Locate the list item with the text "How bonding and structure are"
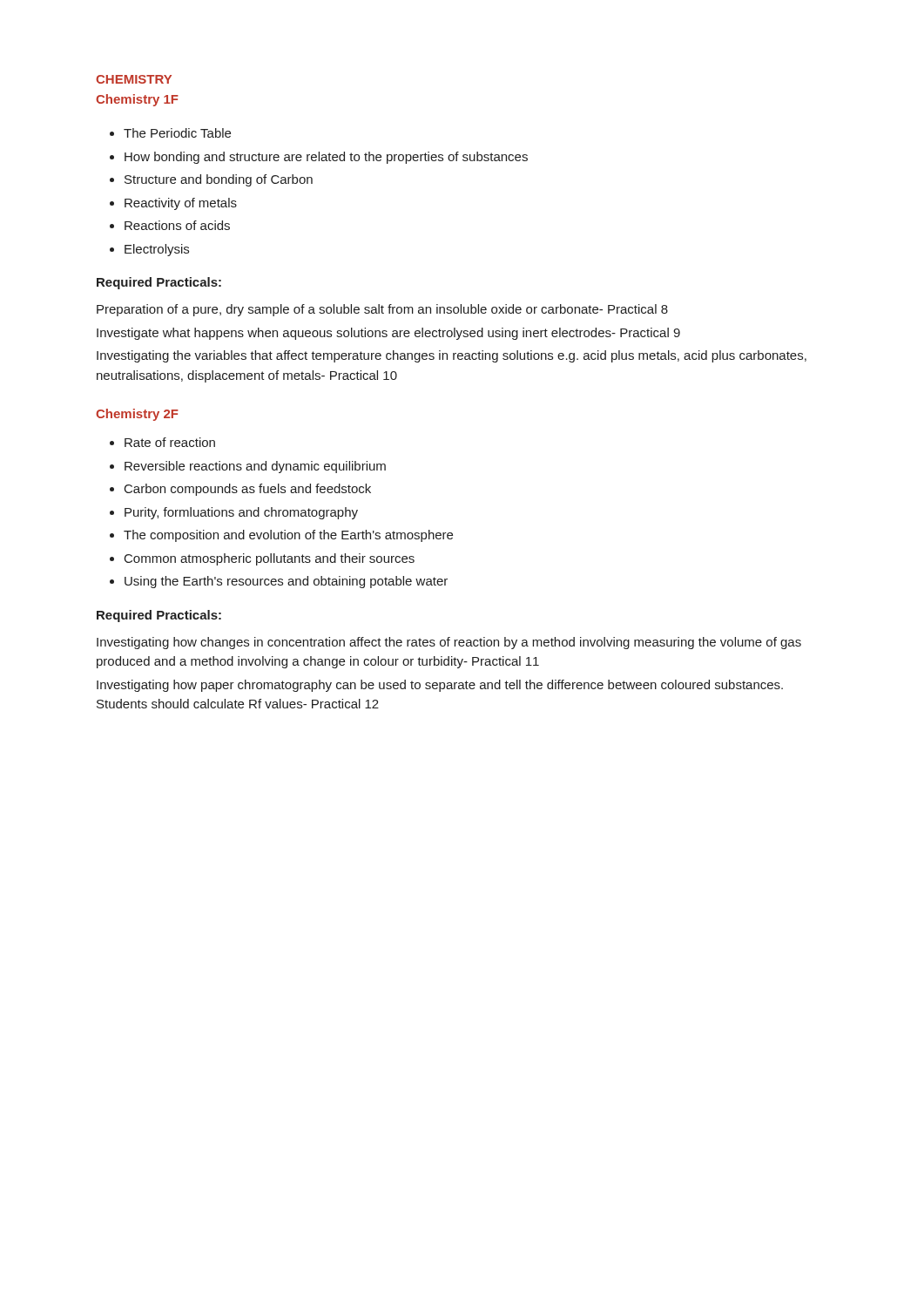The image size is (924, 1307). click(x=326, y=156)
